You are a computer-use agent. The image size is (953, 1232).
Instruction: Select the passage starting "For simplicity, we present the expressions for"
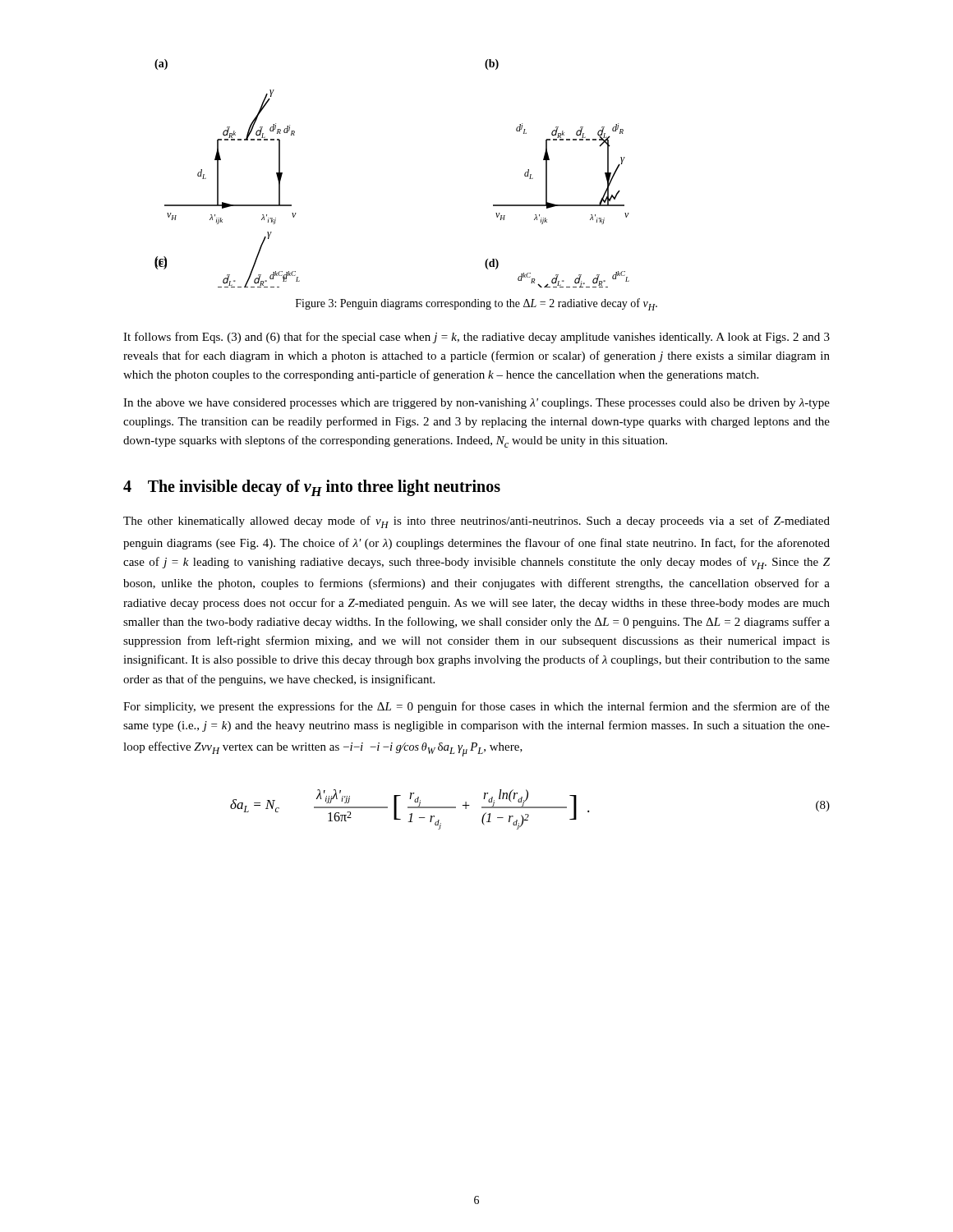tap(476, 729)
